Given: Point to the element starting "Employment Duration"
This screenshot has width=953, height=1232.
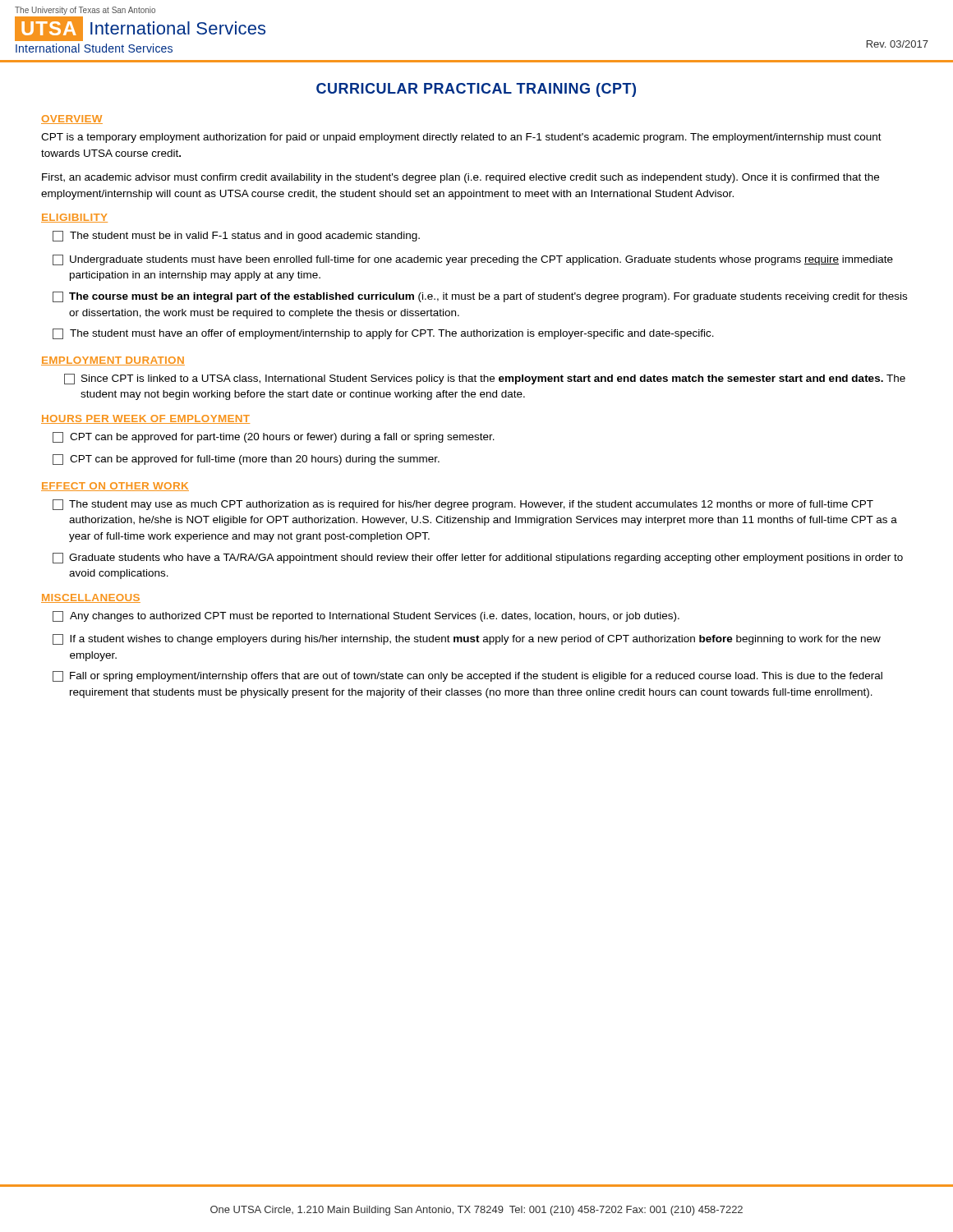Looking at the screenshot, I should click(x=113, y=360).
